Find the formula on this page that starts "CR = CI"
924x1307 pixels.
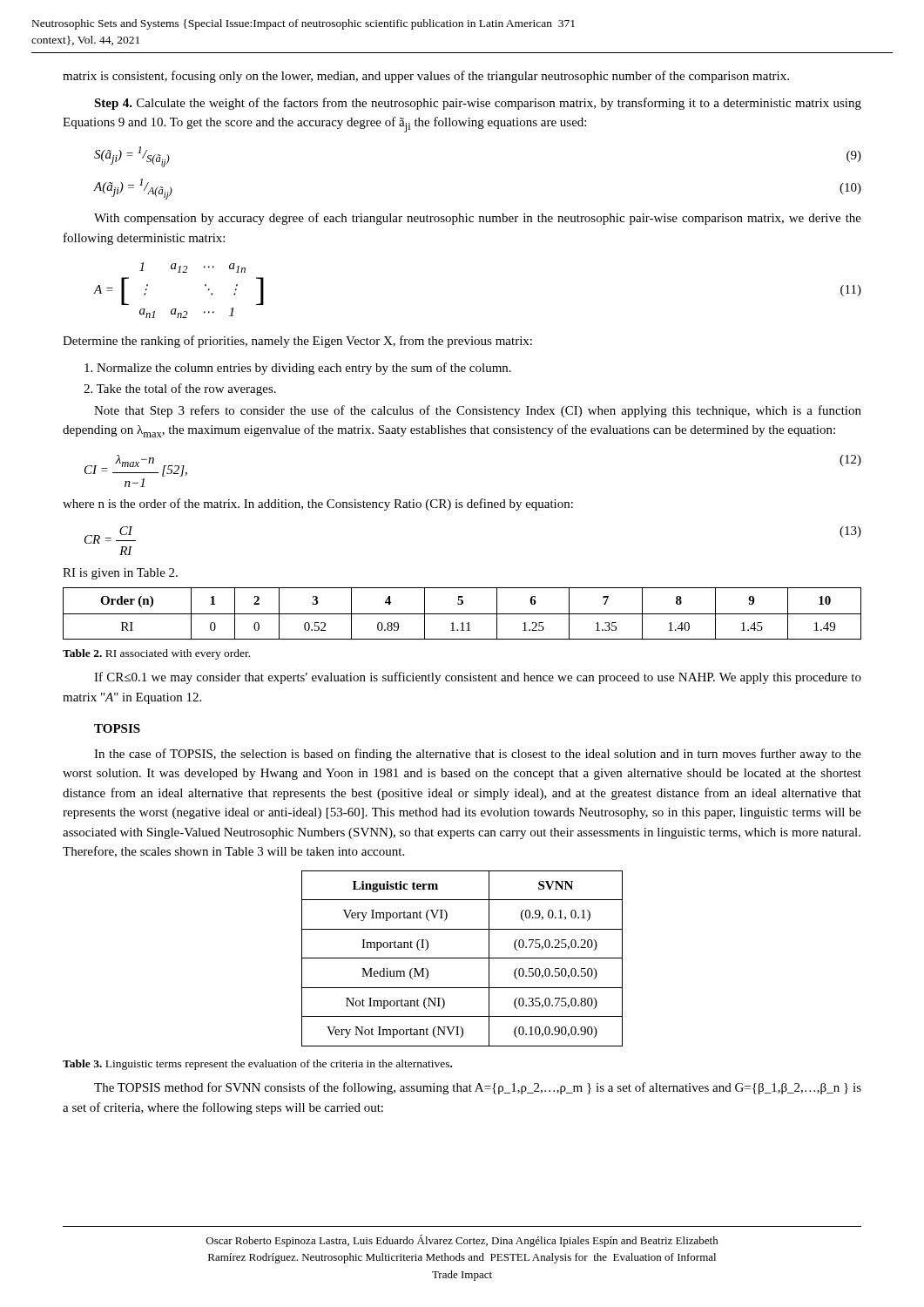coord(126,535)
